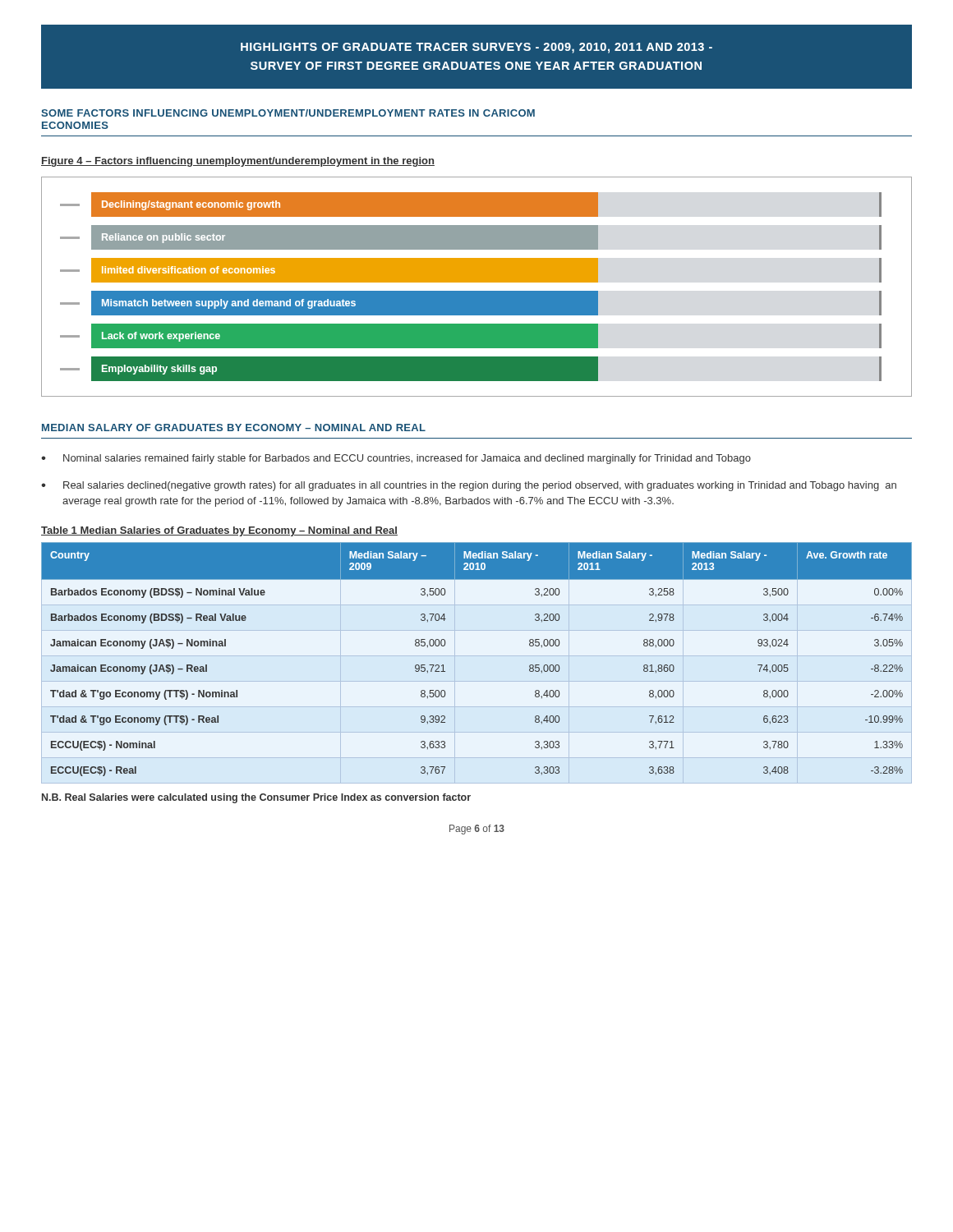This screenshot has height=1232, width=953.
Task: Locate the block of text that opens with "• Real salaries declined(negative growth"
Action: coord(476,493)
